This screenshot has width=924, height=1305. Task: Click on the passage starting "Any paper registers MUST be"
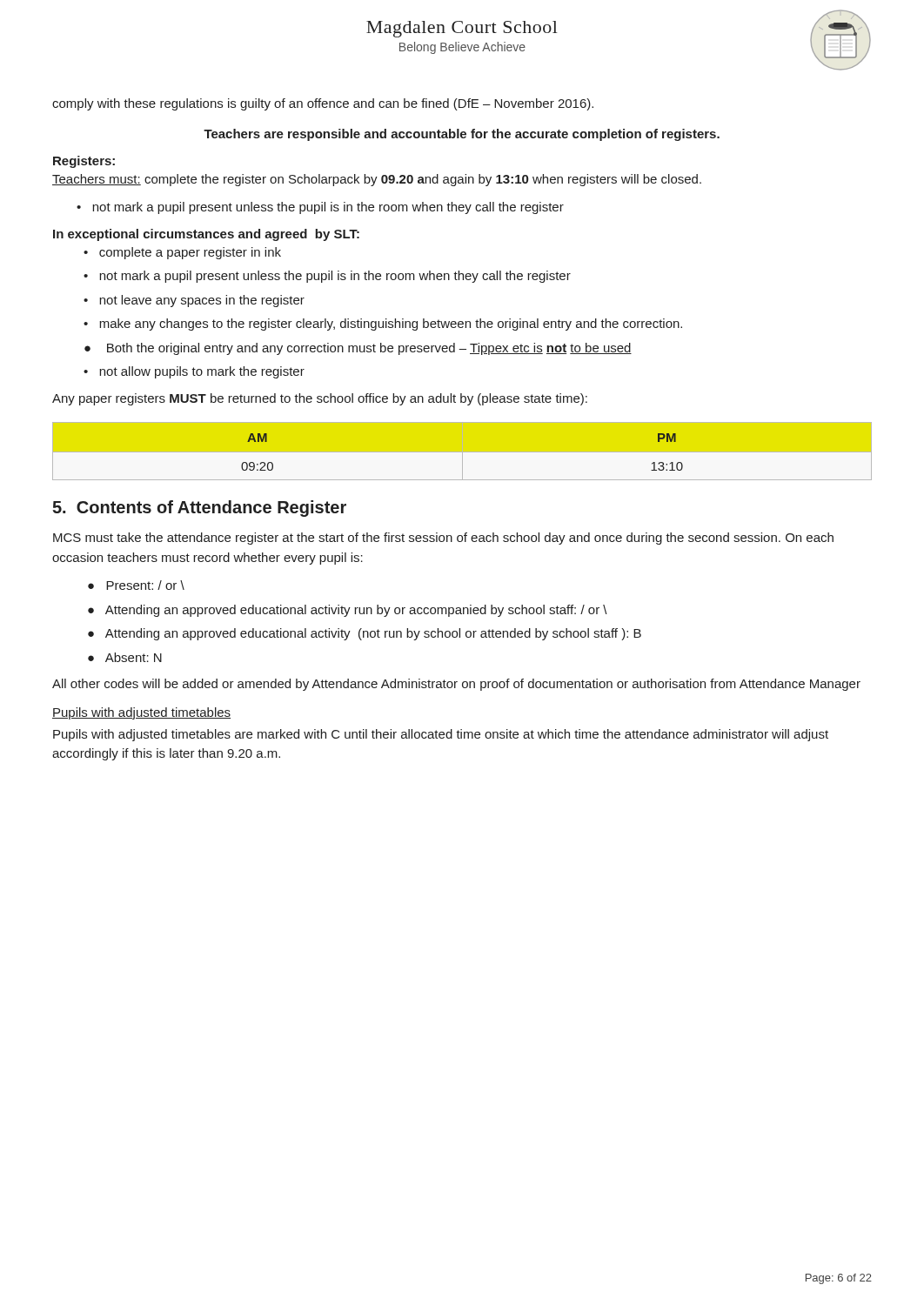click(320, 398)
